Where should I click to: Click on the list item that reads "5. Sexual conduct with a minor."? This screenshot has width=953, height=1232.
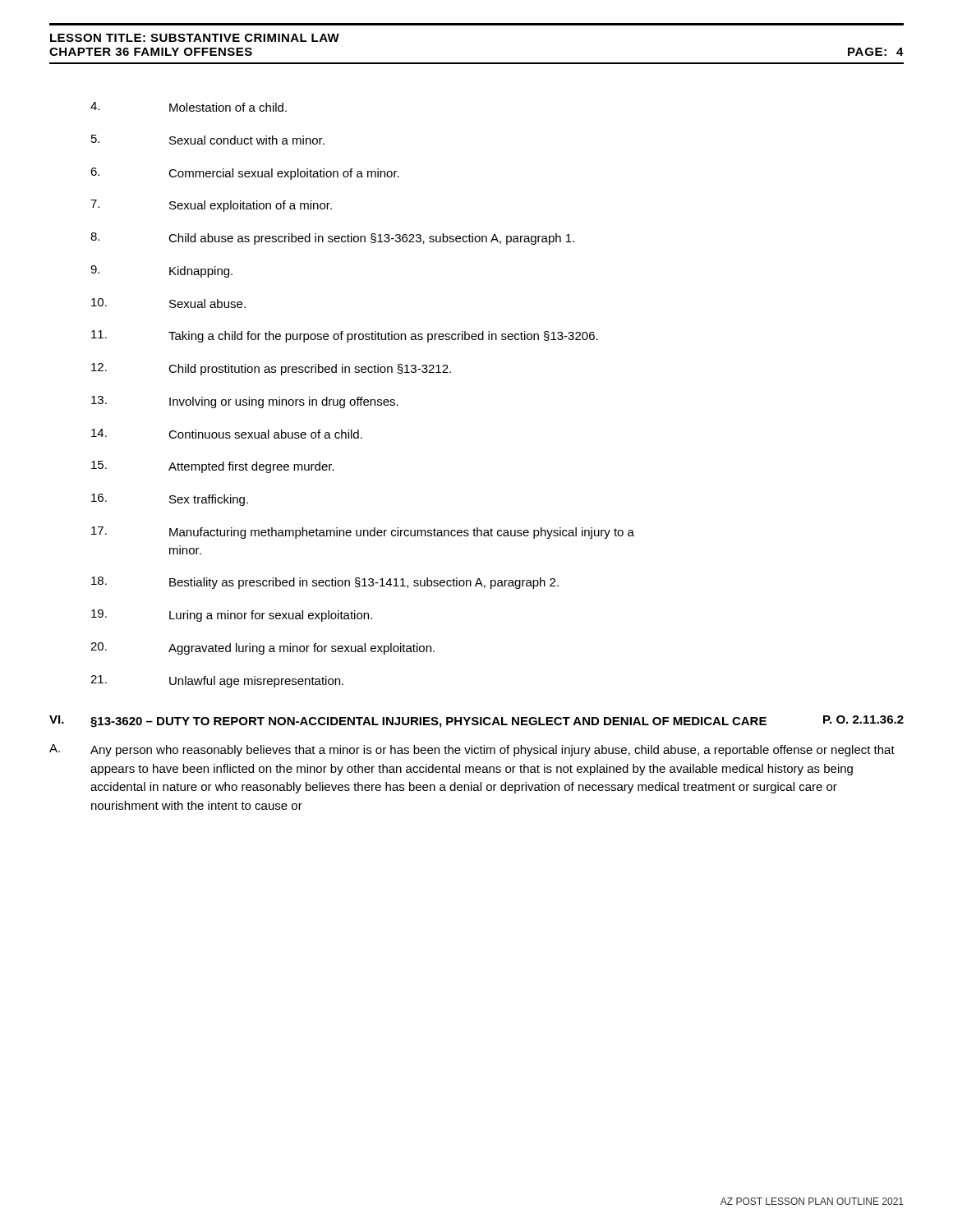187,140
